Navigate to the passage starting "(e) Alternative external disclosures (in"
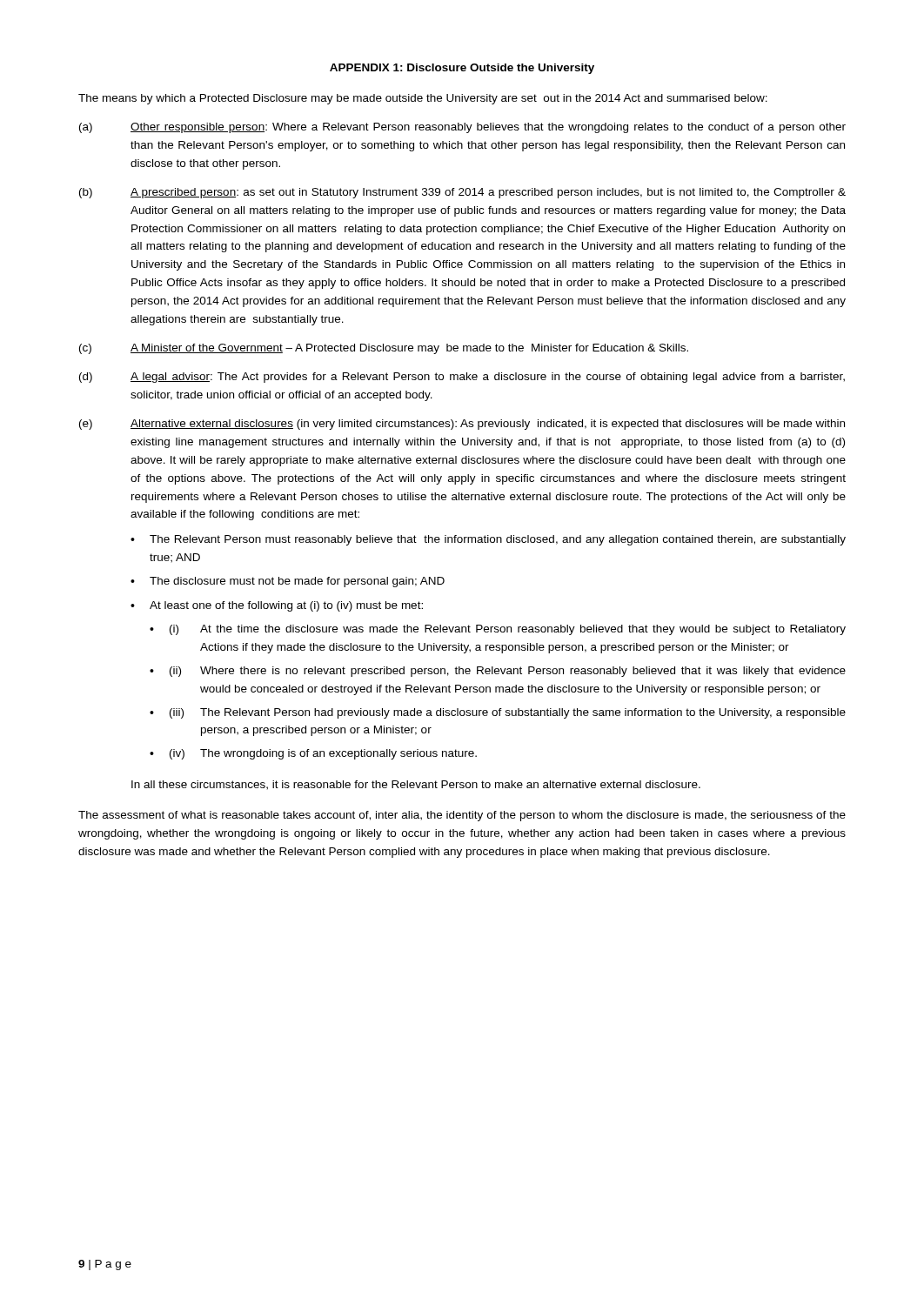 click(x=462, y=425)
